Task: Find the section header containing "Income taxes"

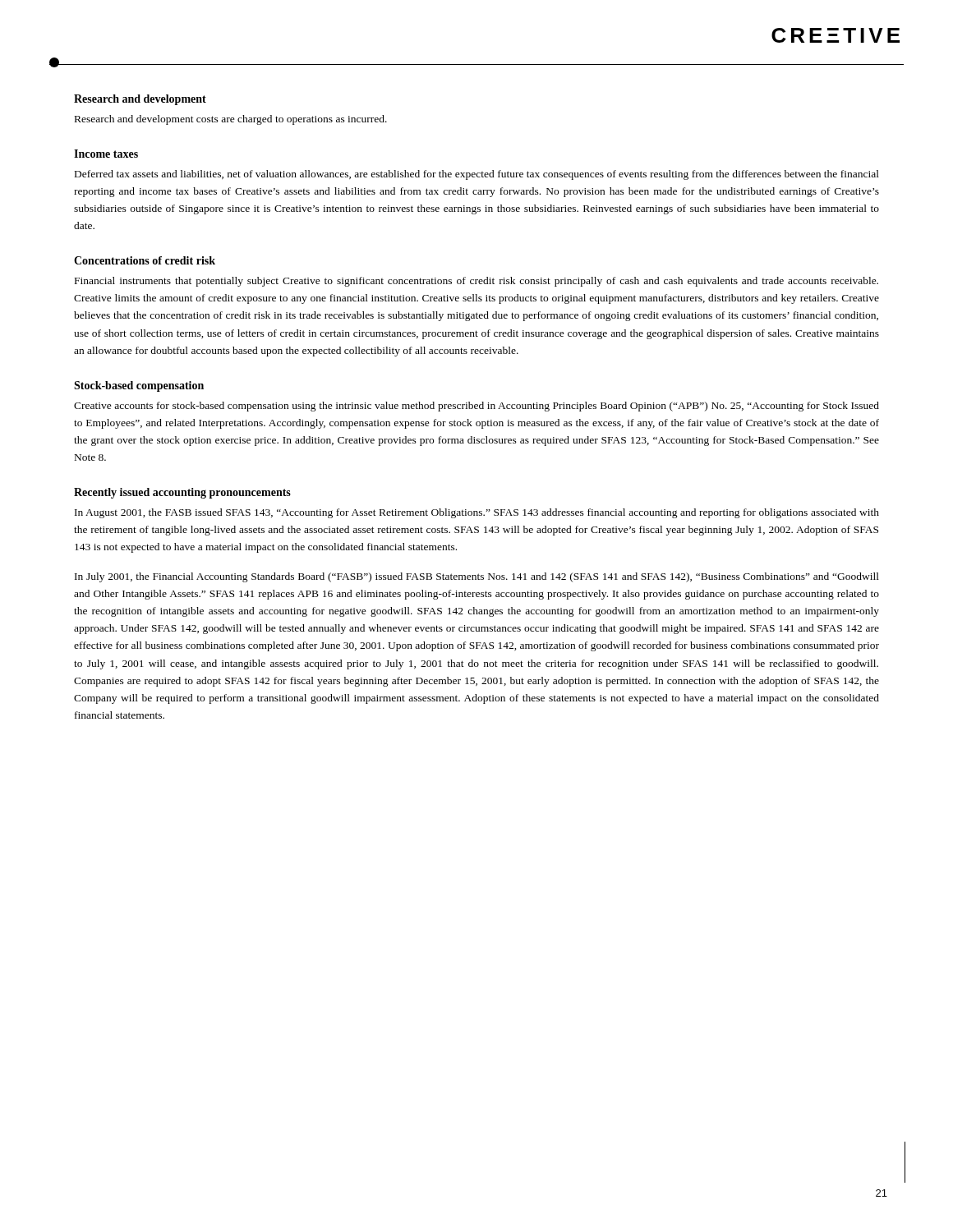Action: (106, 154)
